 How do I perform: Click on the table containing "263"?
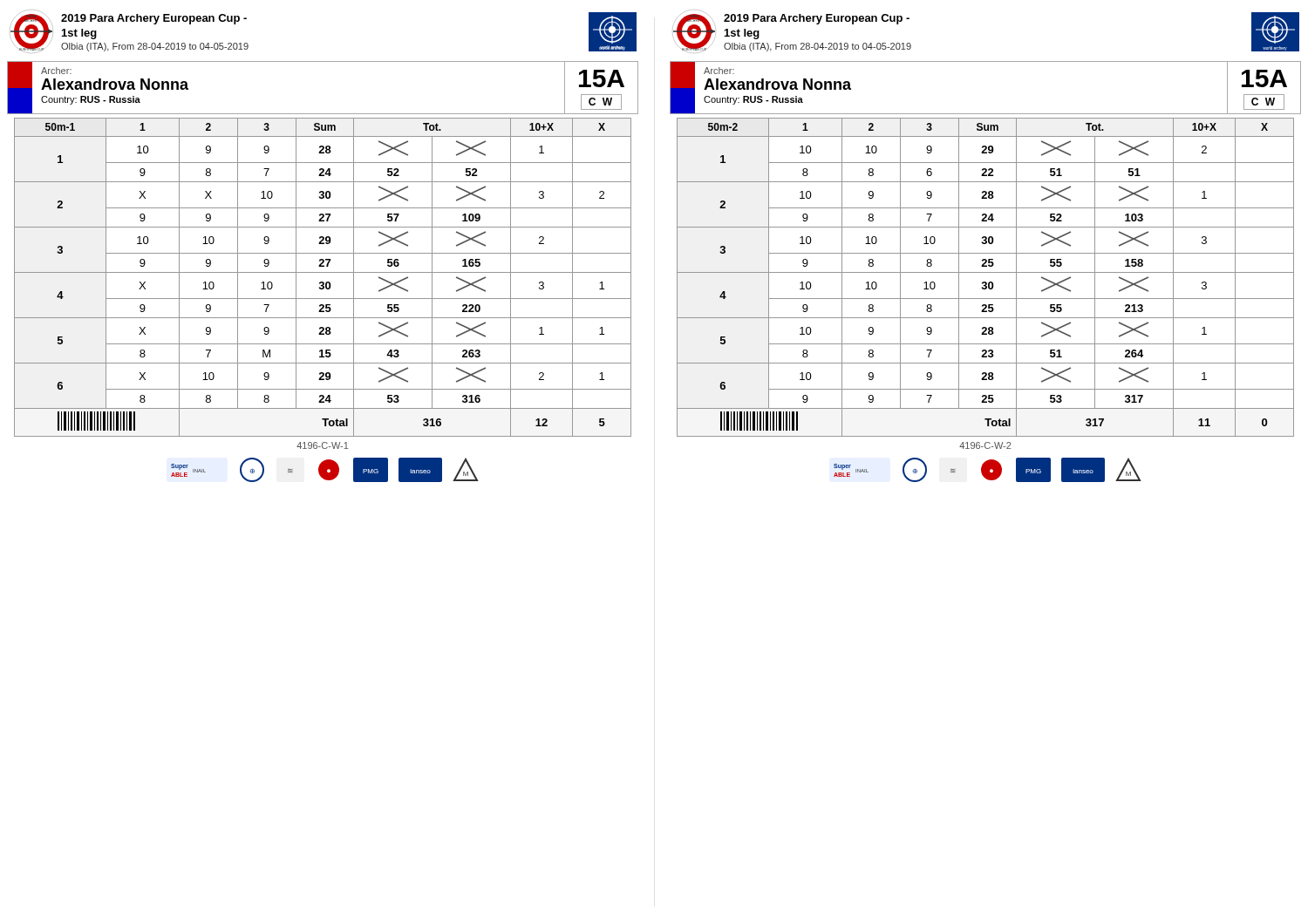[323, 277]
